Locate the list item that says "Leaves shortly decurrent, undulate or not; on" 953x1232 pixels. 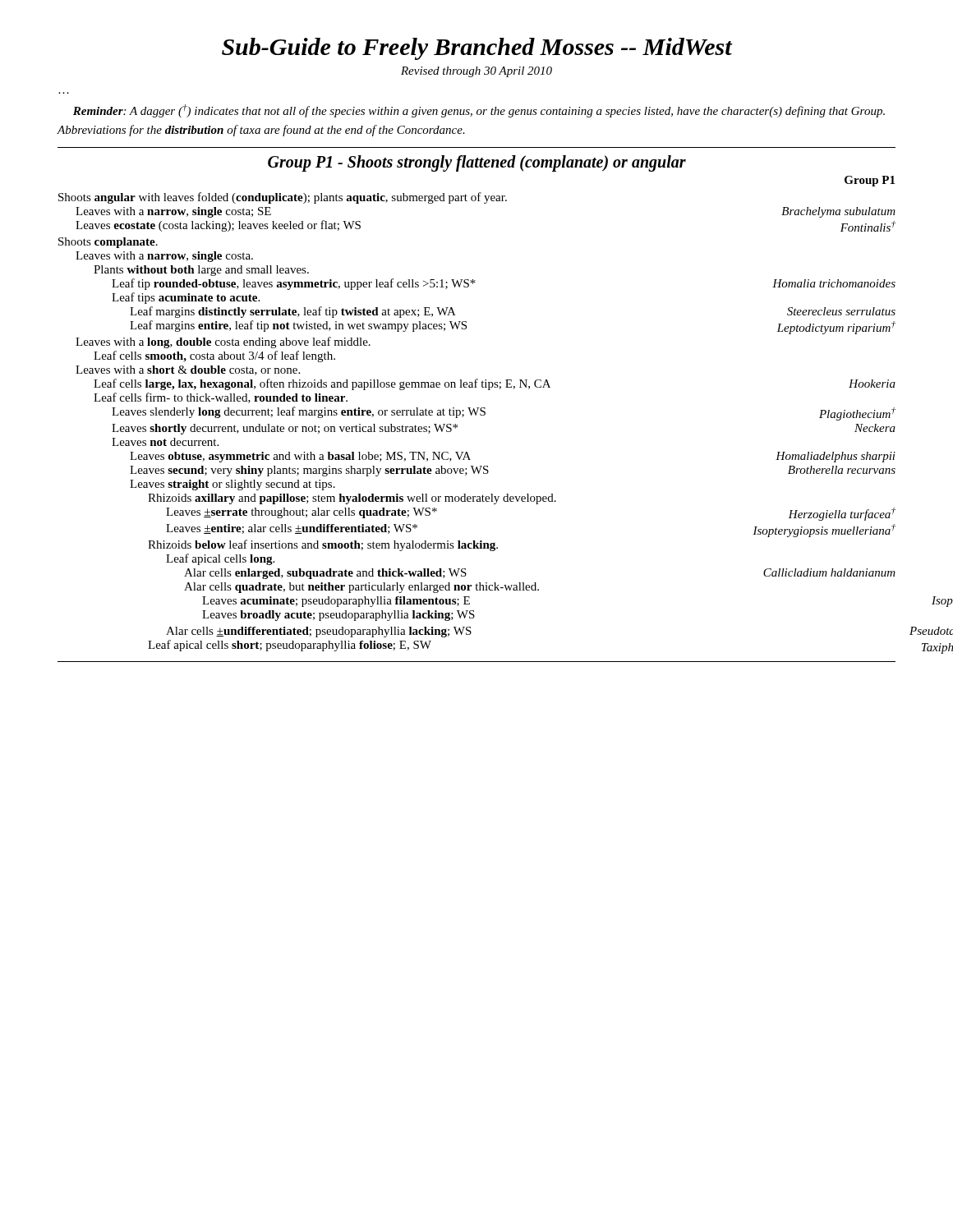(x=293, y=429)
